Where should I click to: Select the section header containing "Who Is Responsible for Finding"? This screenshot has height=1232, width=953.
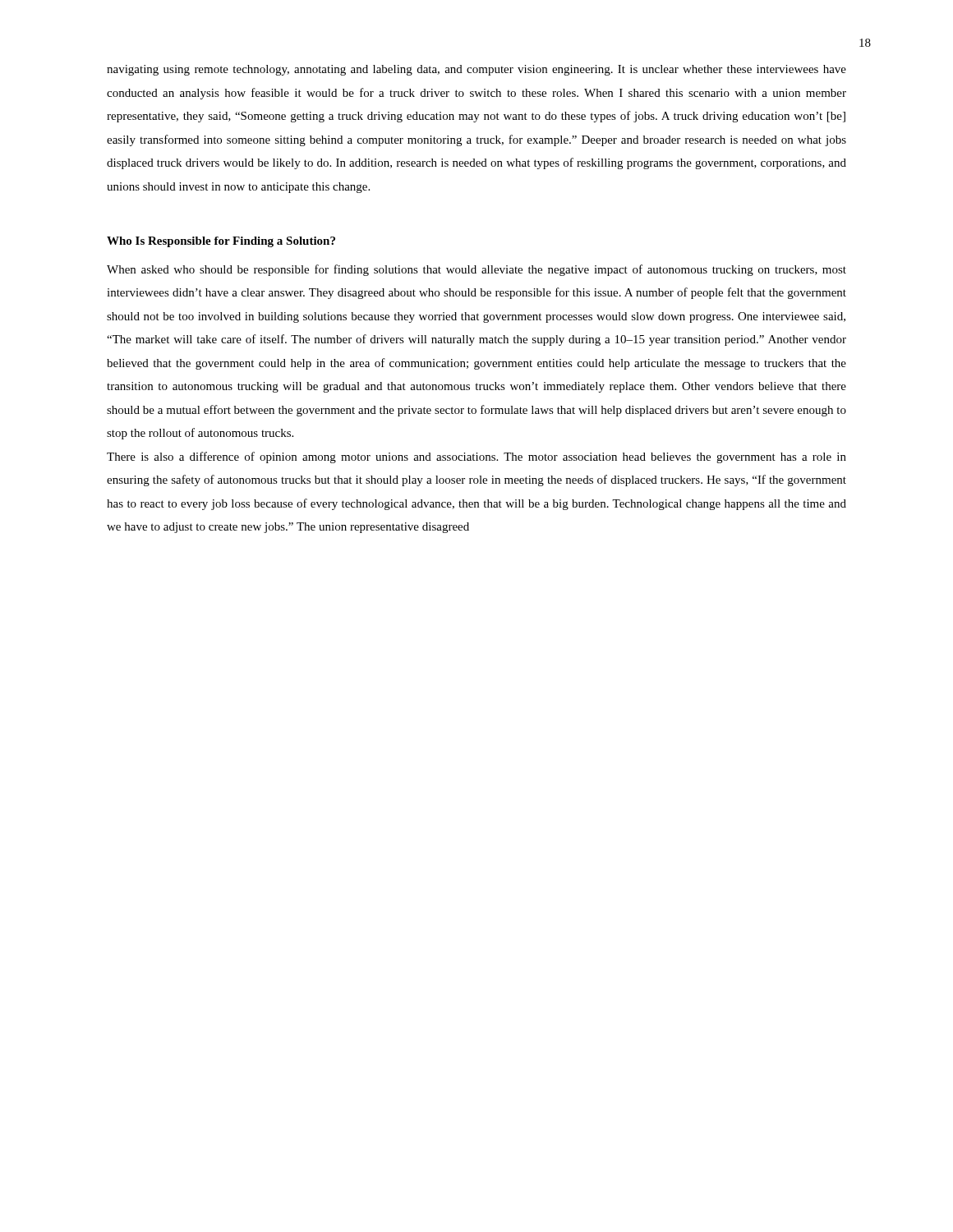pyautogui.click(x=221, y=241)
